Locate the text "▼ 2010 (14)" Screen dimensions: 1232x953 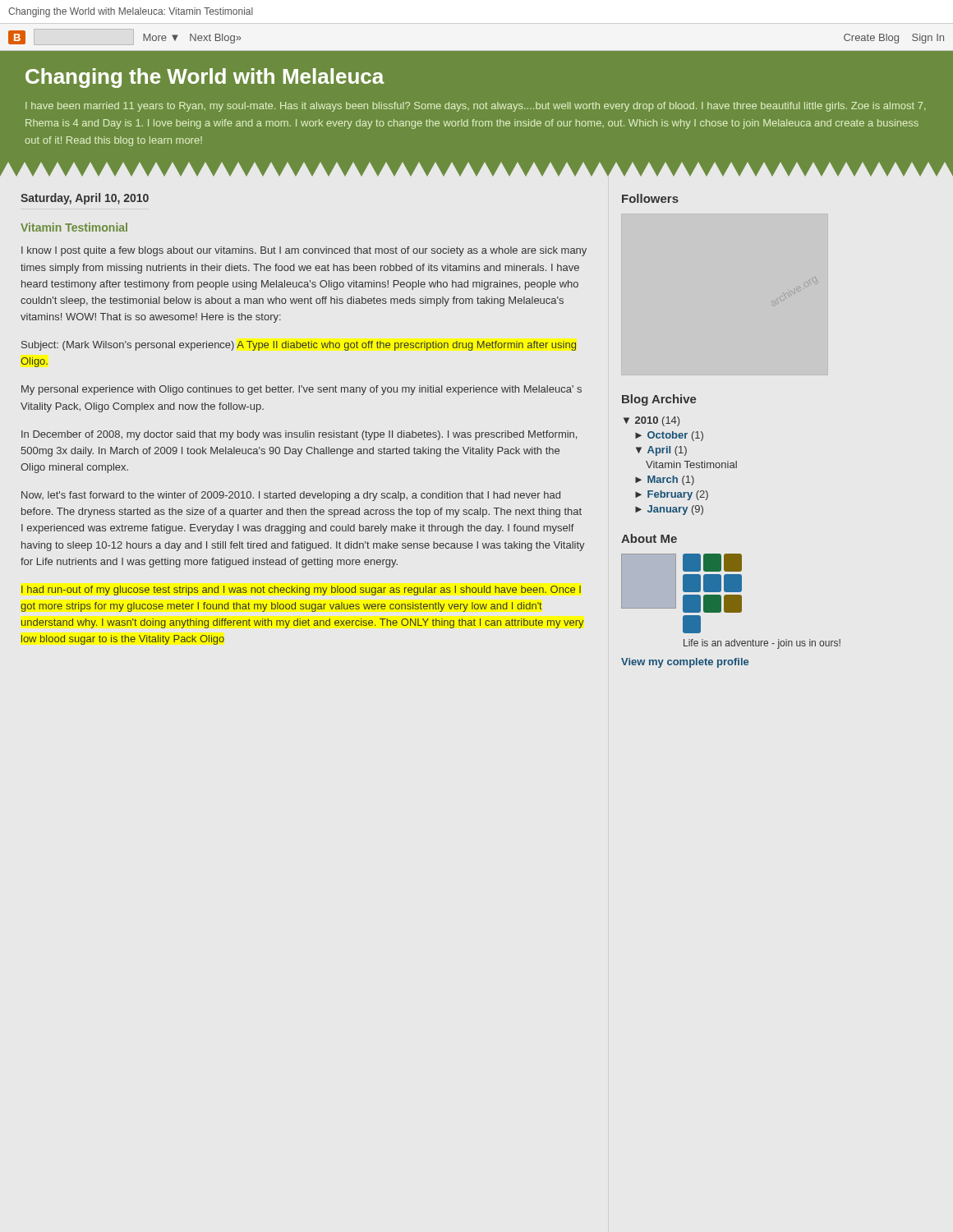(x=651, y=420)
